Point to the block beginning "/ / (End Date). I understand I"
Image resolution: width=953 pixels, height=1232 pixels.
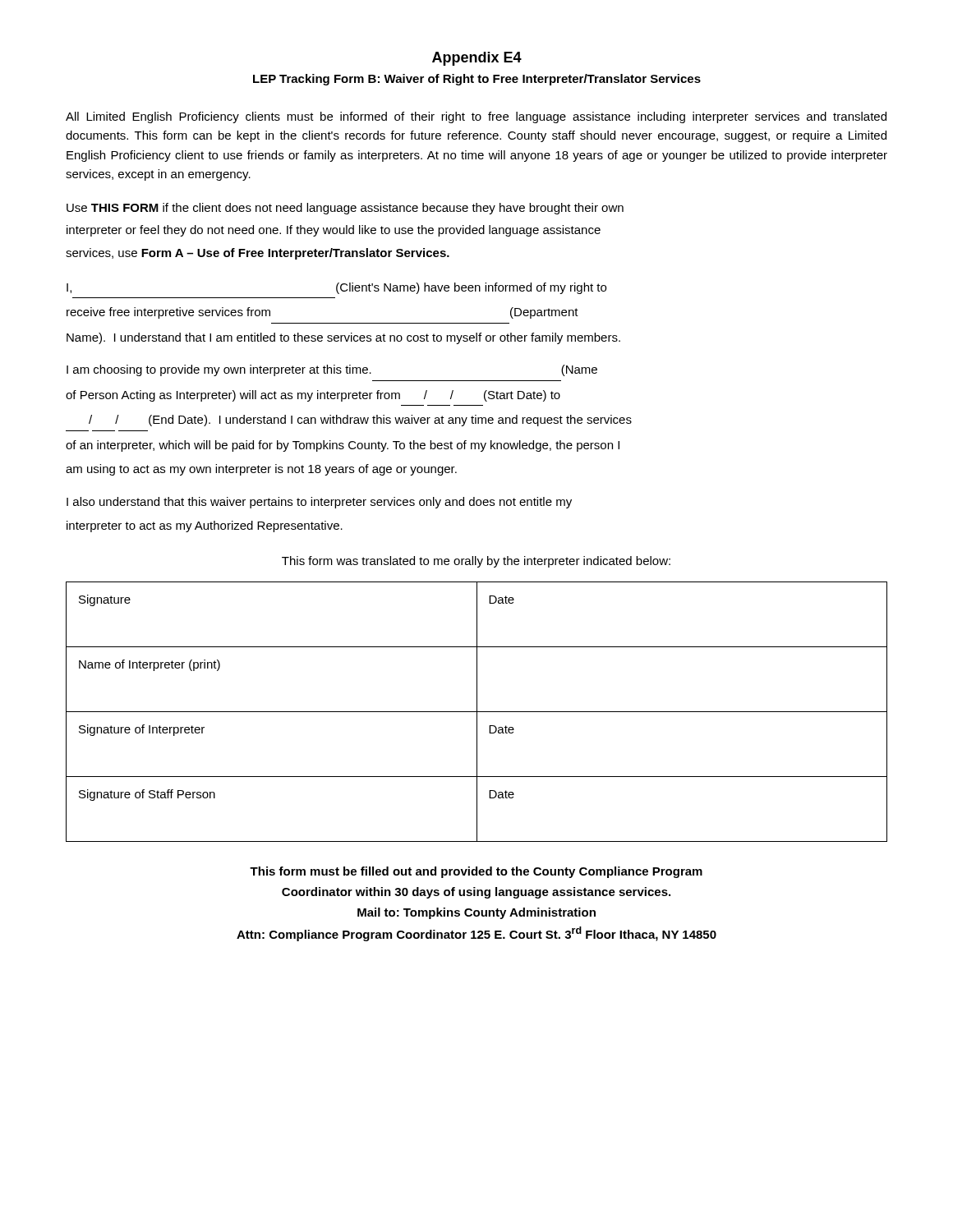tap(349, 420)
